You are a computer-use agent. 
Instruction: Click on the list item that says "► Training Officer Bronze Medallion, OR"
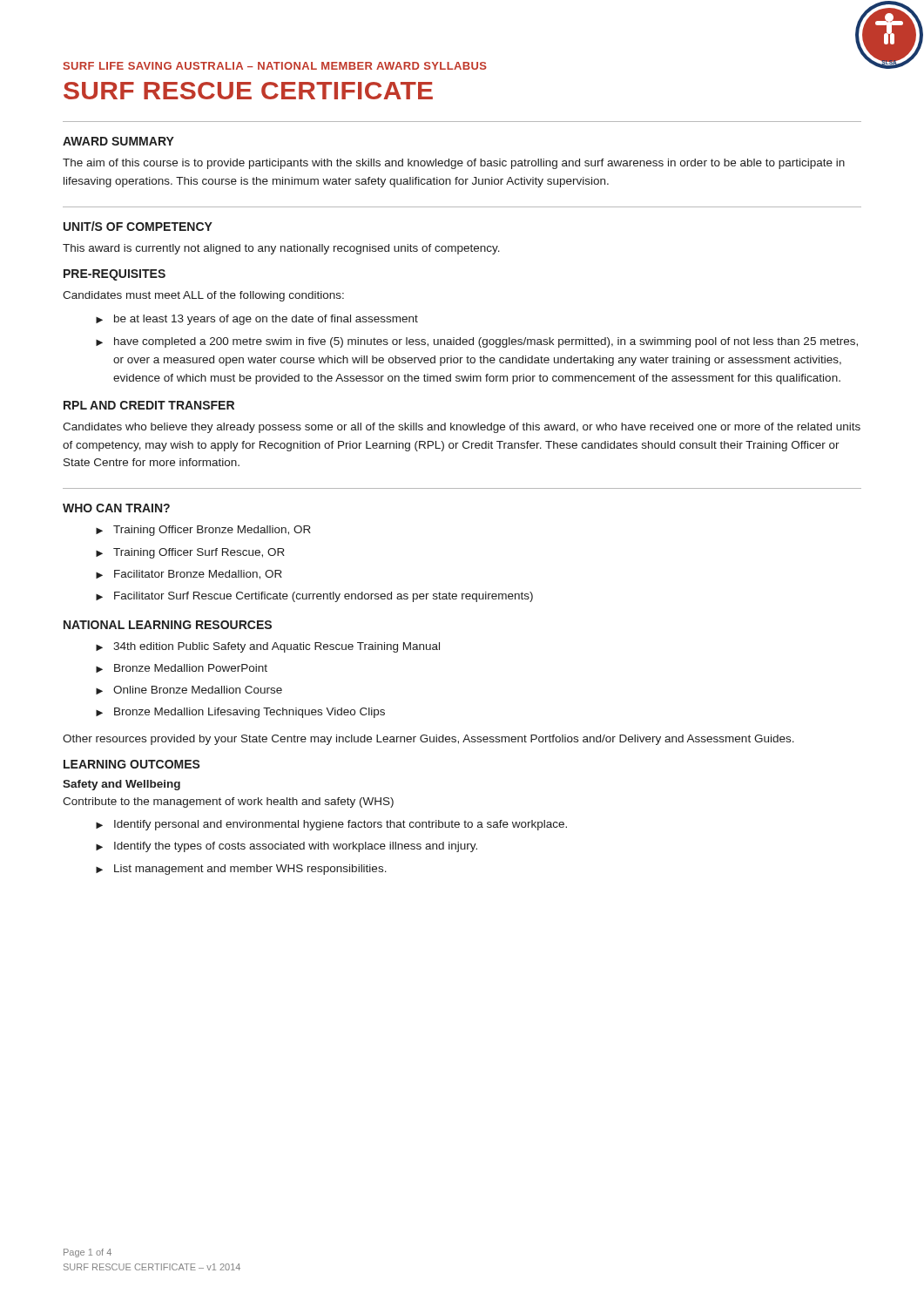click(203, 531)
